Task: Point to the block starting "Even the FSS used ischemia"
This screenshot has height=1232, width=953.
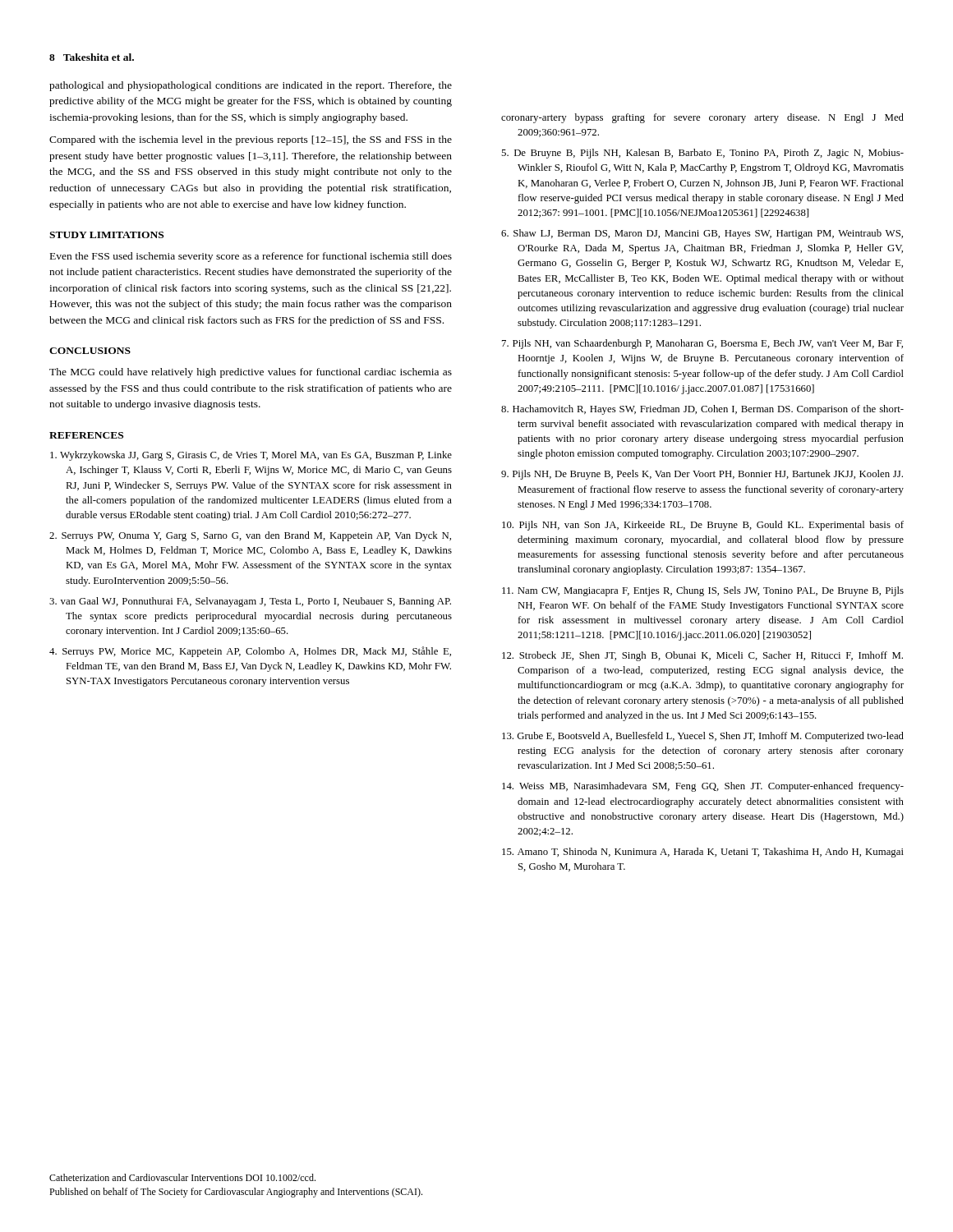Action: [x=251, y=288]
